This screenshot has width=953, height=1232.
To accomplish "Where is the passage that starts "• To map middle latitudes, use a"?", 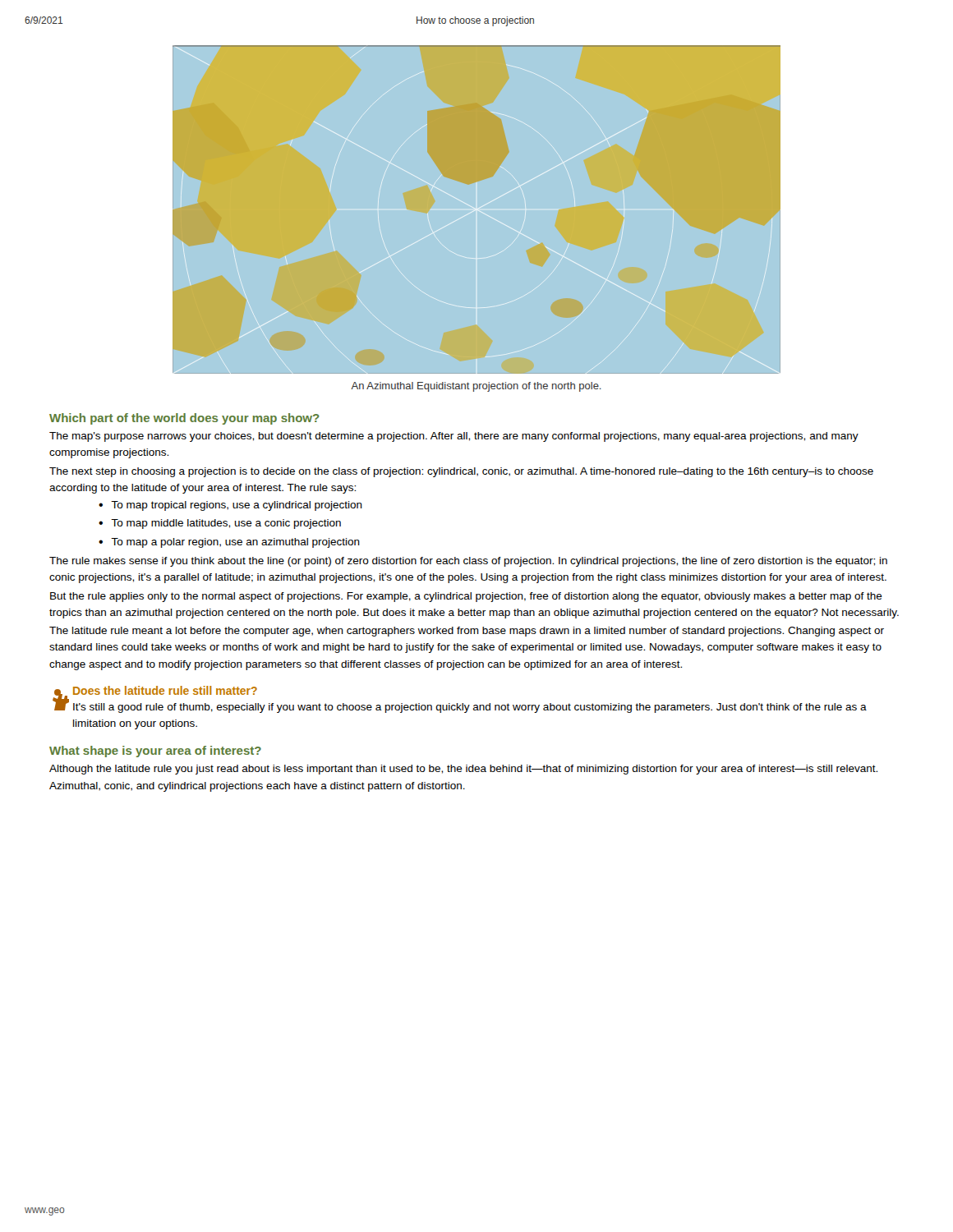I will [x=220, y=524].
